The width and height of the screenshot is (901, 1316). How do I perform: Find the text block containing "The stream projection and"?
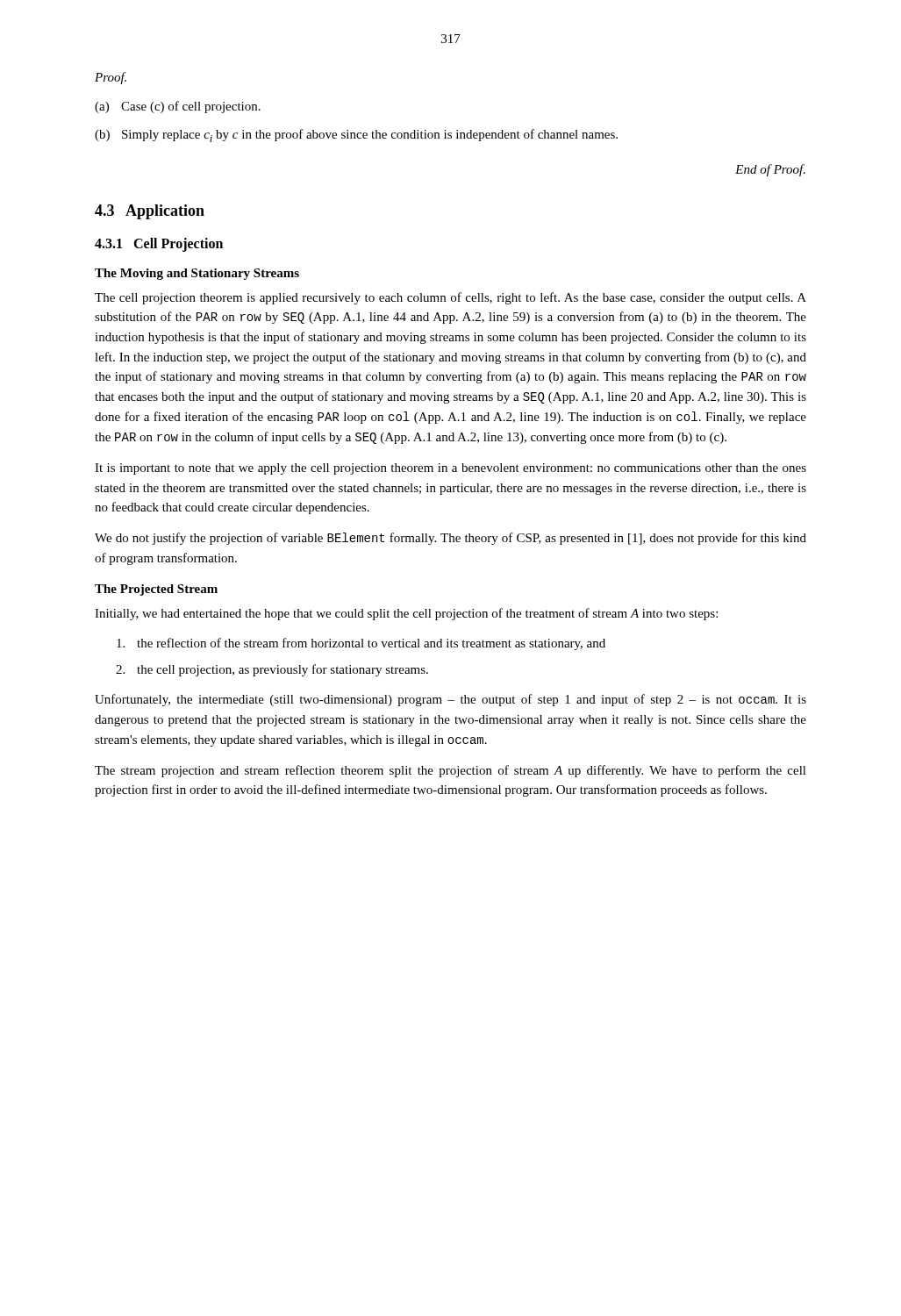coord(450,780)
